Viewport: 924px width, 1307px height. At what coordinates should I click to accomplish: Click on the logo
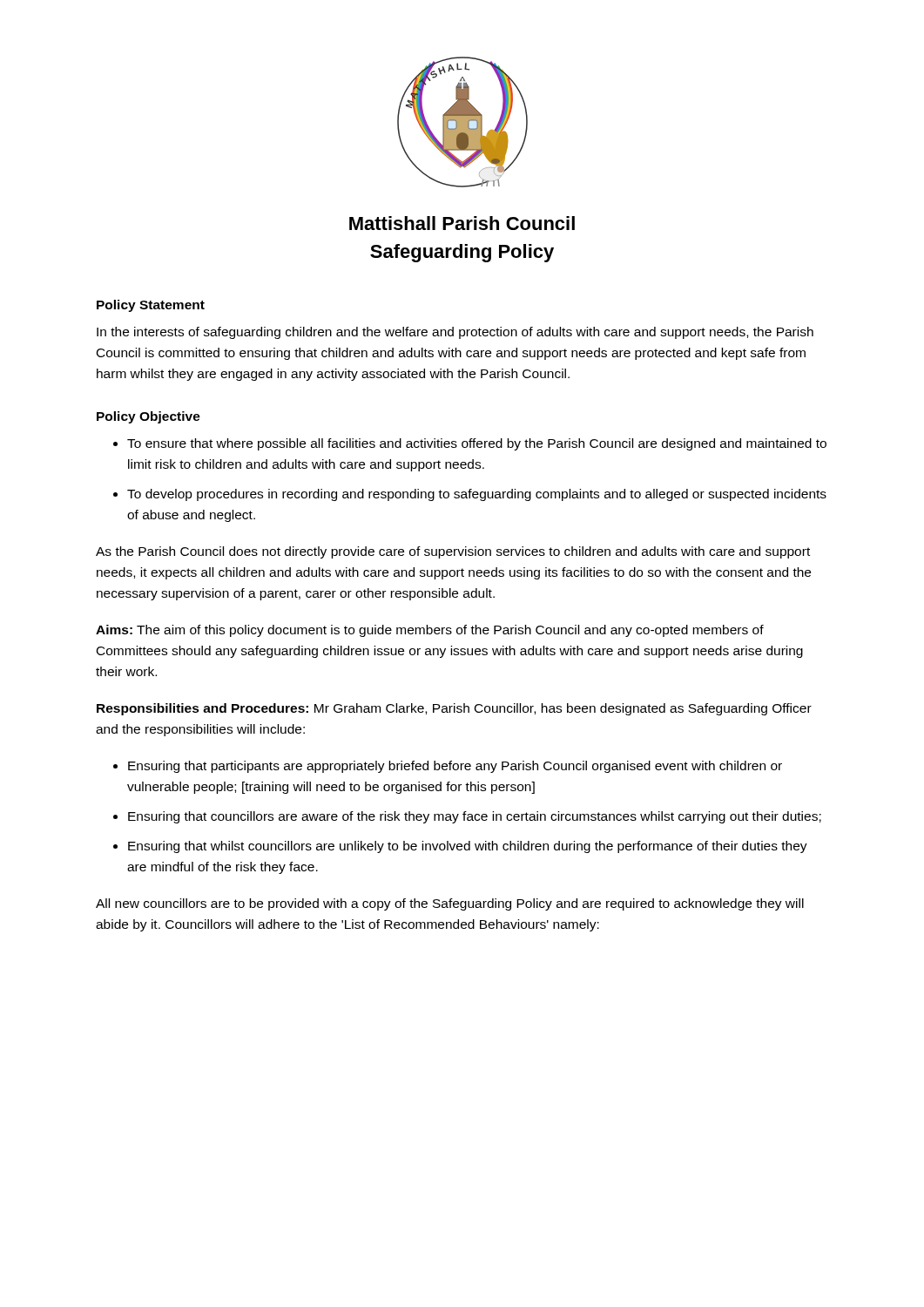pyautogui.click(x=462, y=122)
